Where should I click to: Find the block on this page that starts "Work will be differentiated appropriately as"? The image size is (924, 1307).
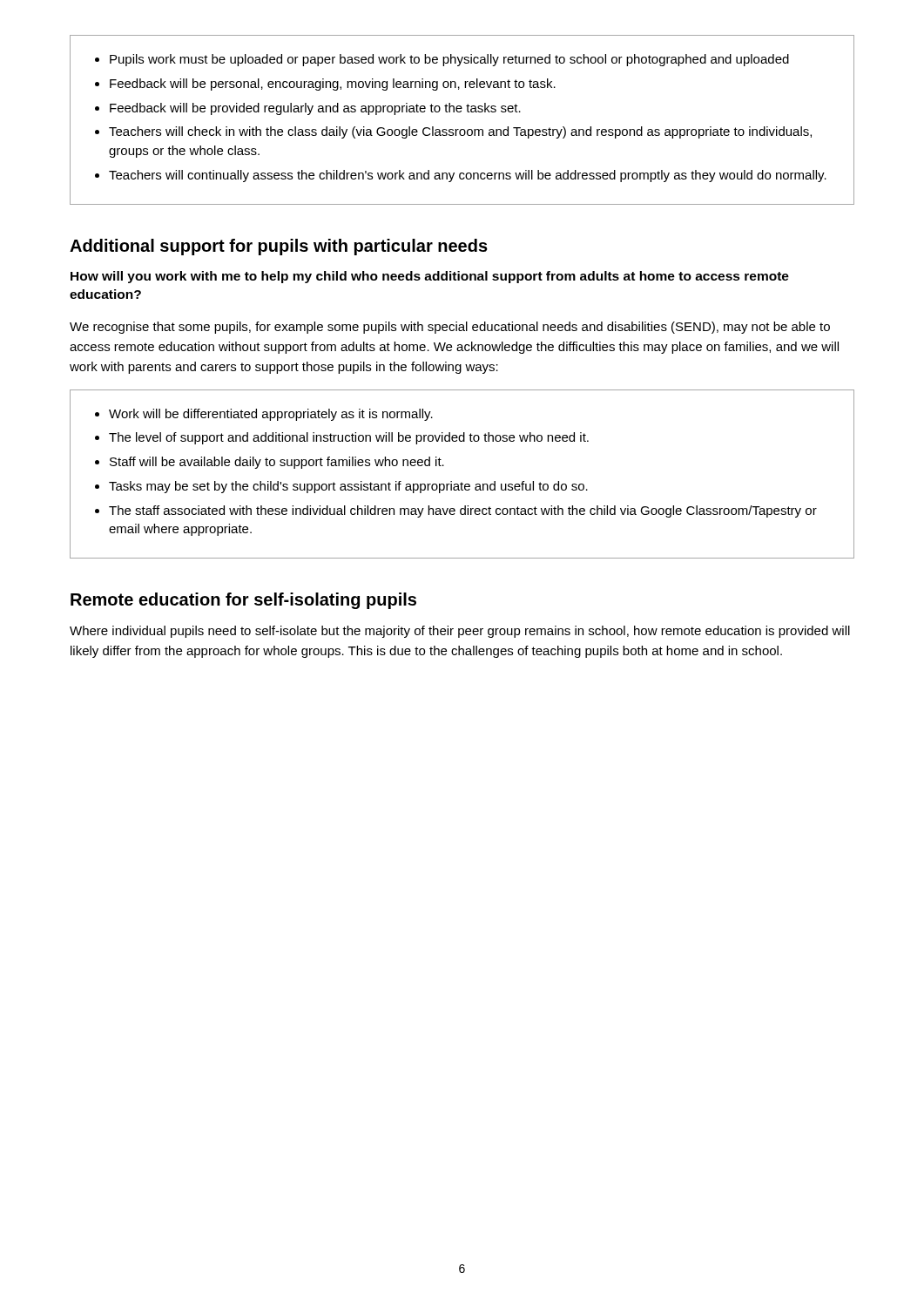tap(271, 415)
